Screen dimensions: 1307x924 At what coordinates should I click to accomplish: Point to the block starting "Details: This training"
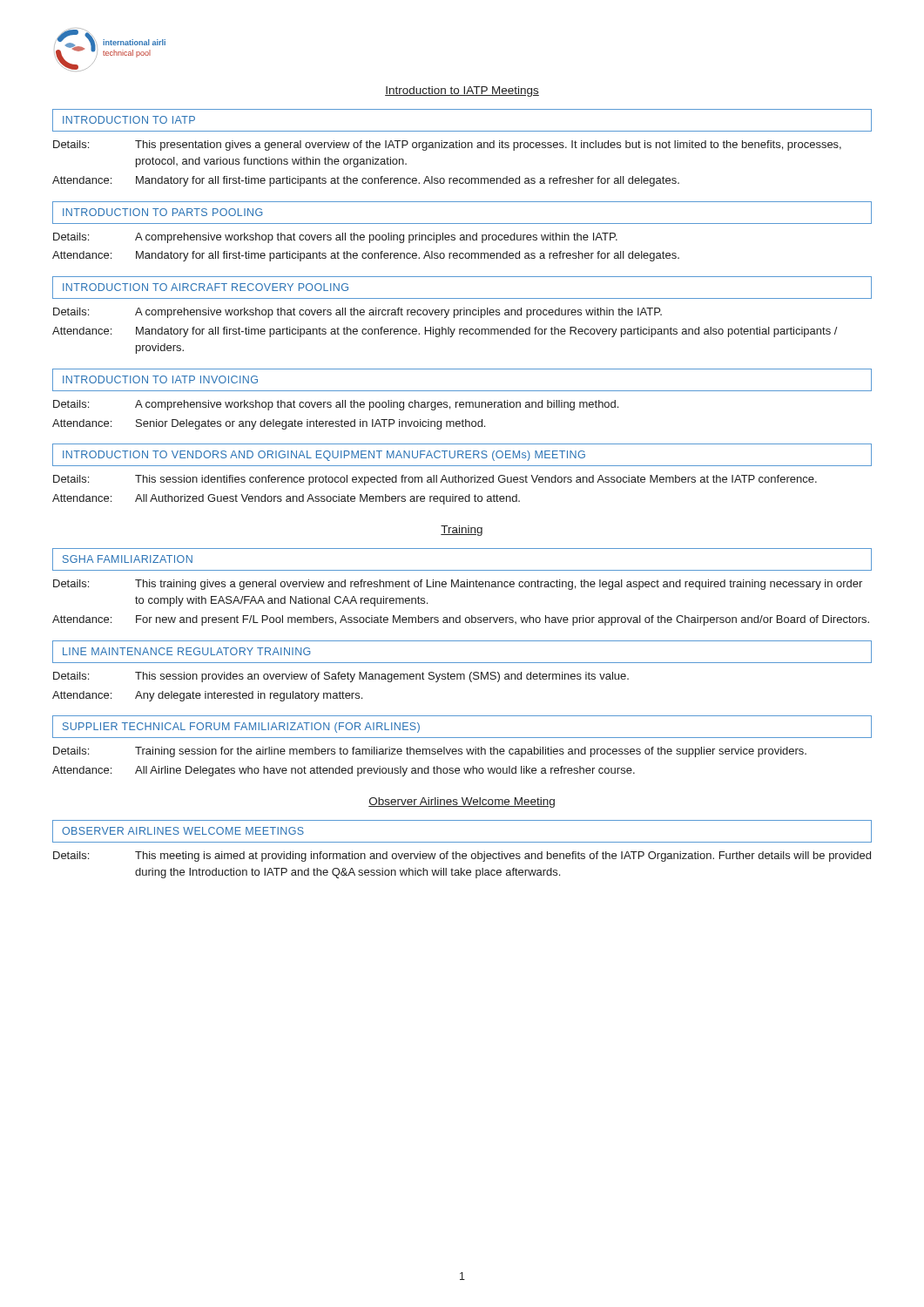[x=462, y=593]
